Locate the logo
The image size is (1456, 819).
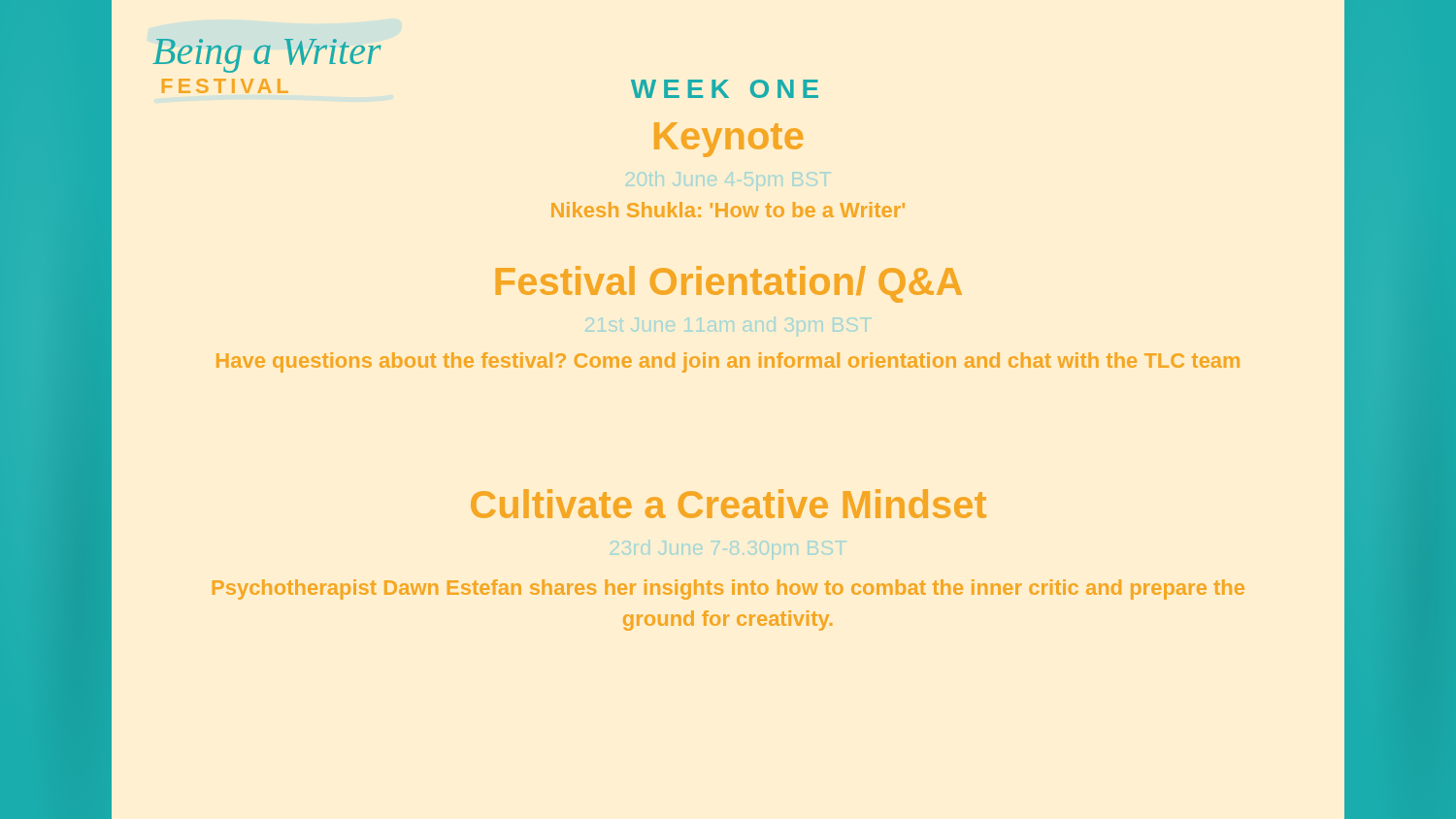click(275, 69)
